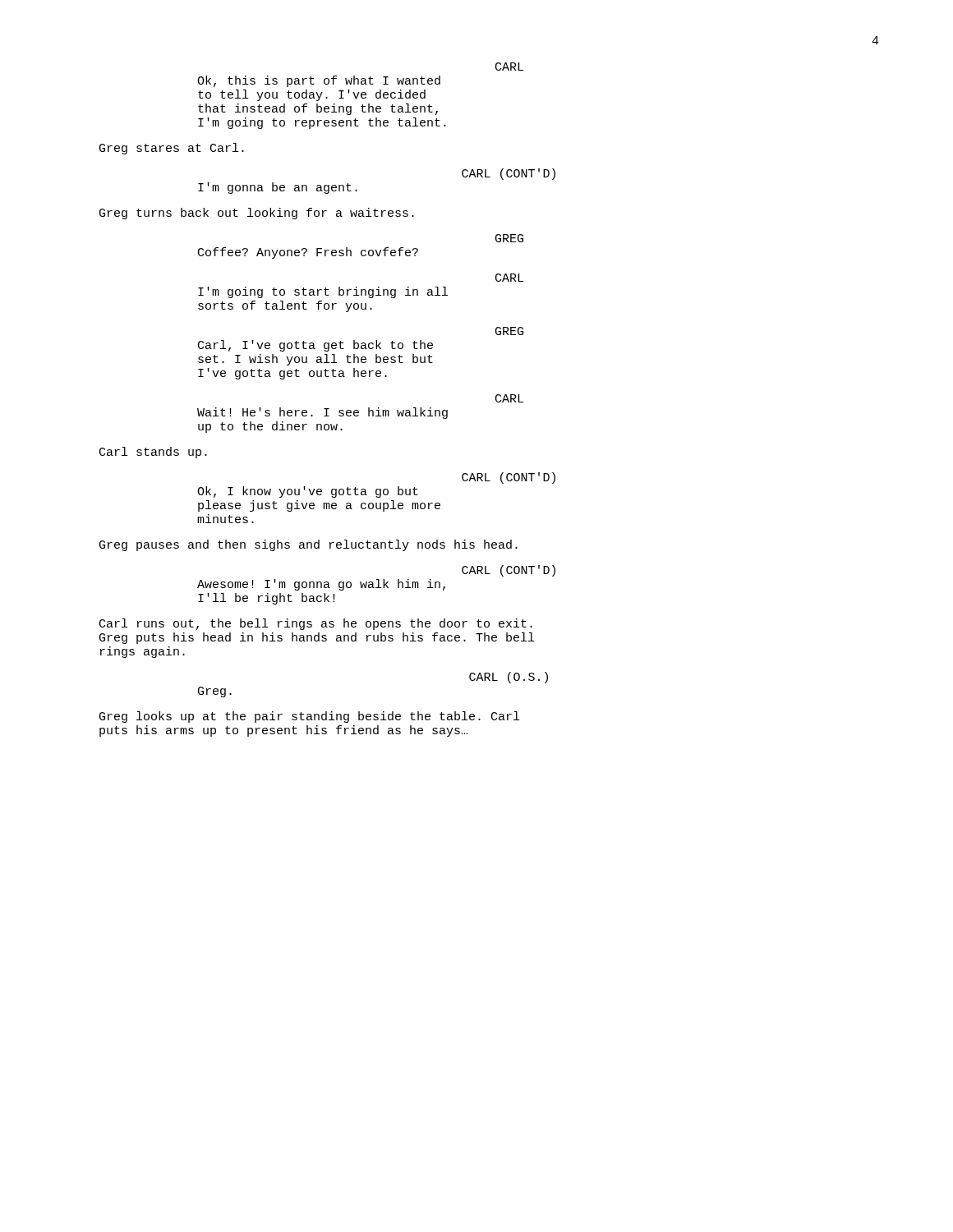The width and height of the screenshot is (953, 1232).
Task: Find the block on this page that starts "CARL Wait! He's here. I see"
Action: coord(509,398)
